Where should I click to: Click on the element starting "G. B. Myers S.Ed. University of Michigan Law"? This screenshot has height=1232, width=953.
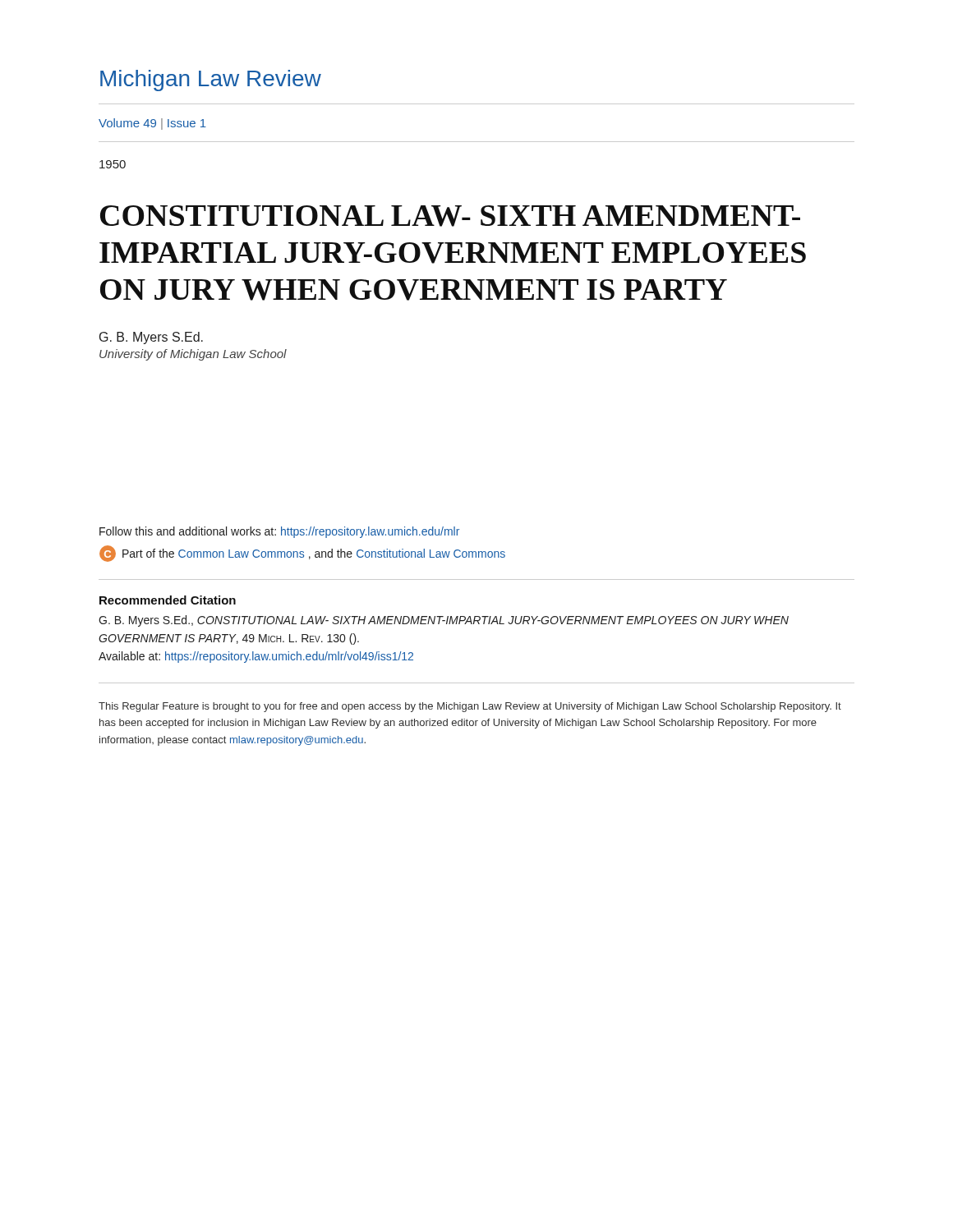click(151, 338)
